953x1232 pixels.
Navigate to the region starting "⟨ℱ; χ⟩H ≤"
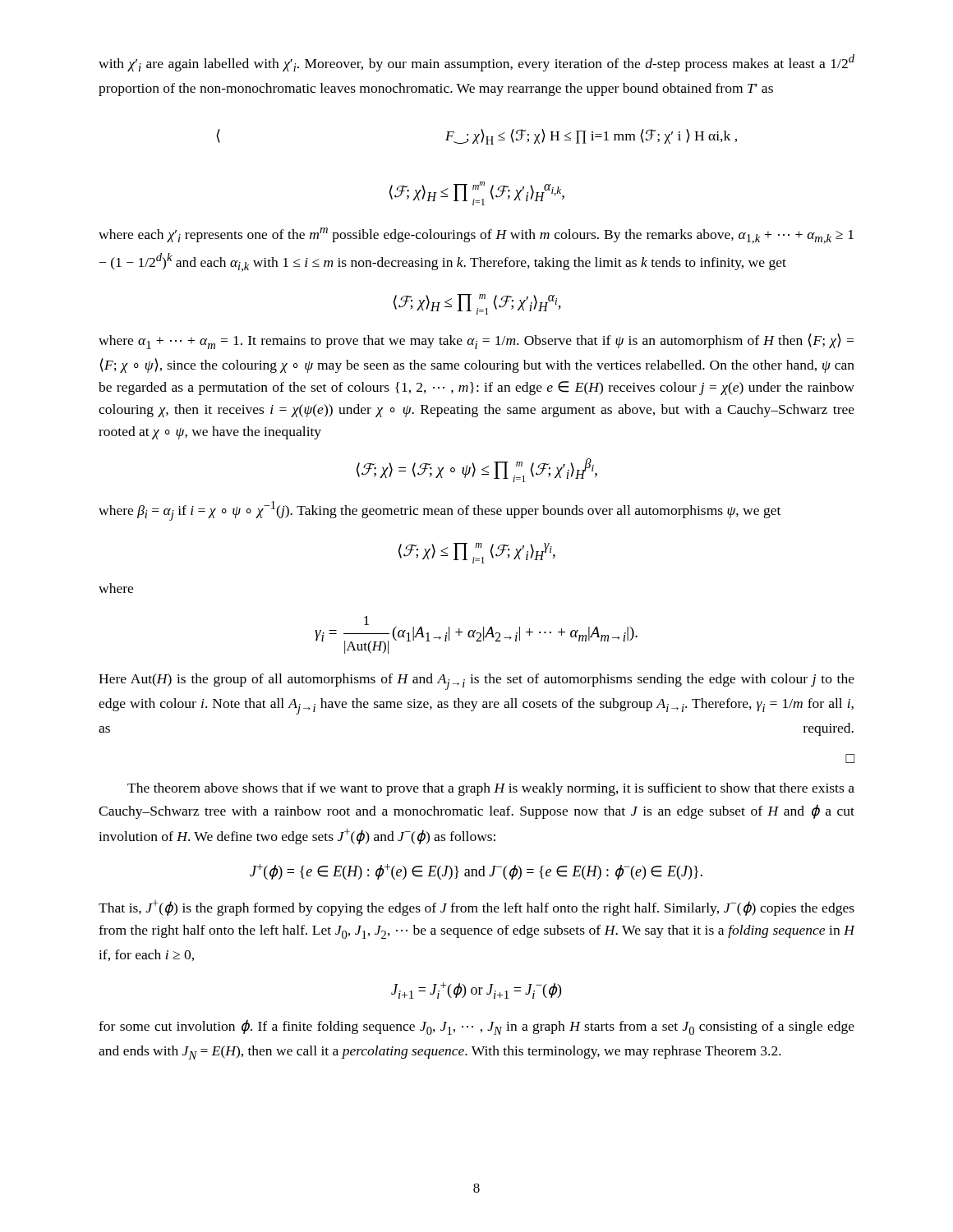coord(476,302)
